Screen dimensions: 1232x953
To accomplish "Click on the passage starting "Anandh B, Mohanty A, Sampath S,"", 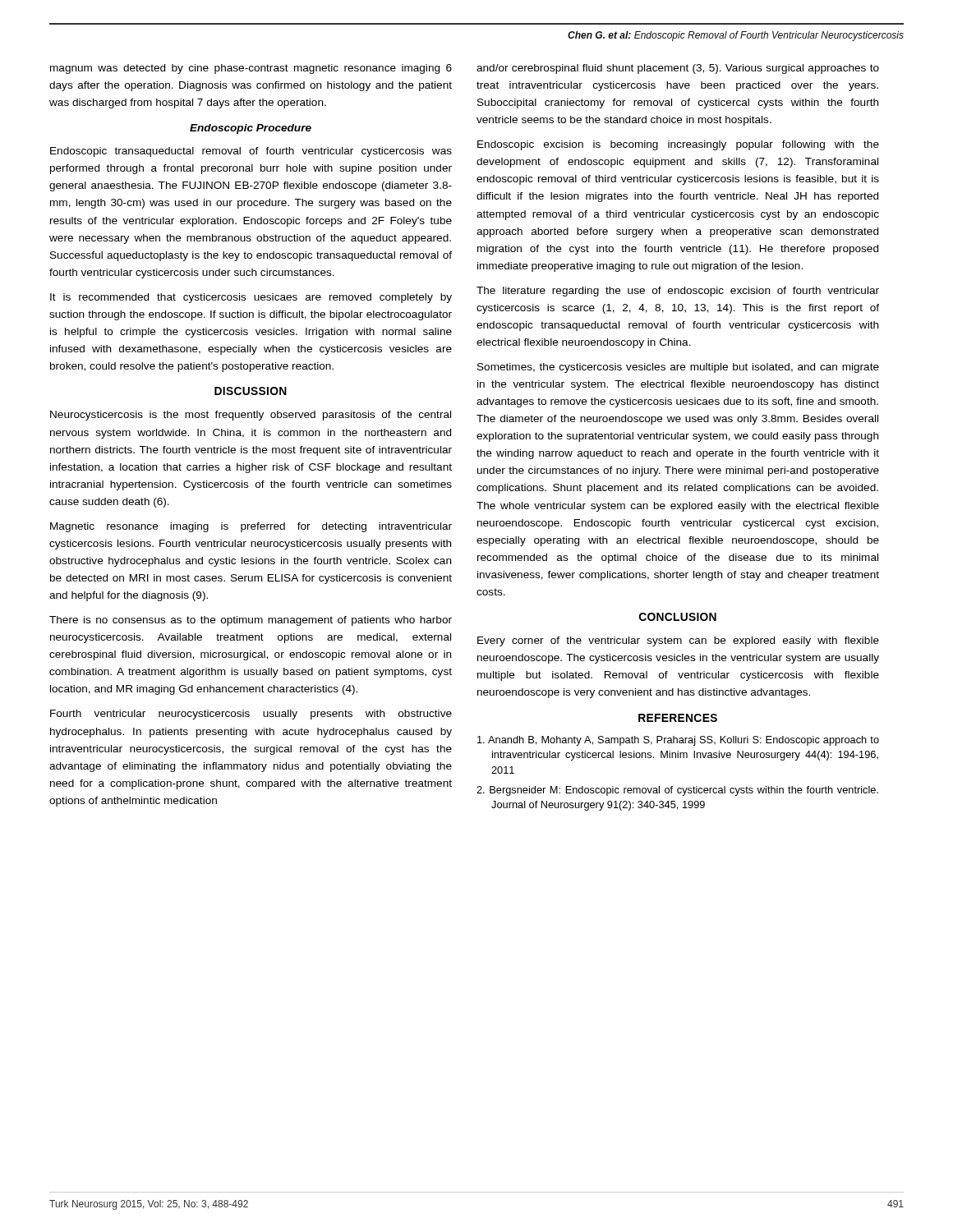I will (678, 755).
